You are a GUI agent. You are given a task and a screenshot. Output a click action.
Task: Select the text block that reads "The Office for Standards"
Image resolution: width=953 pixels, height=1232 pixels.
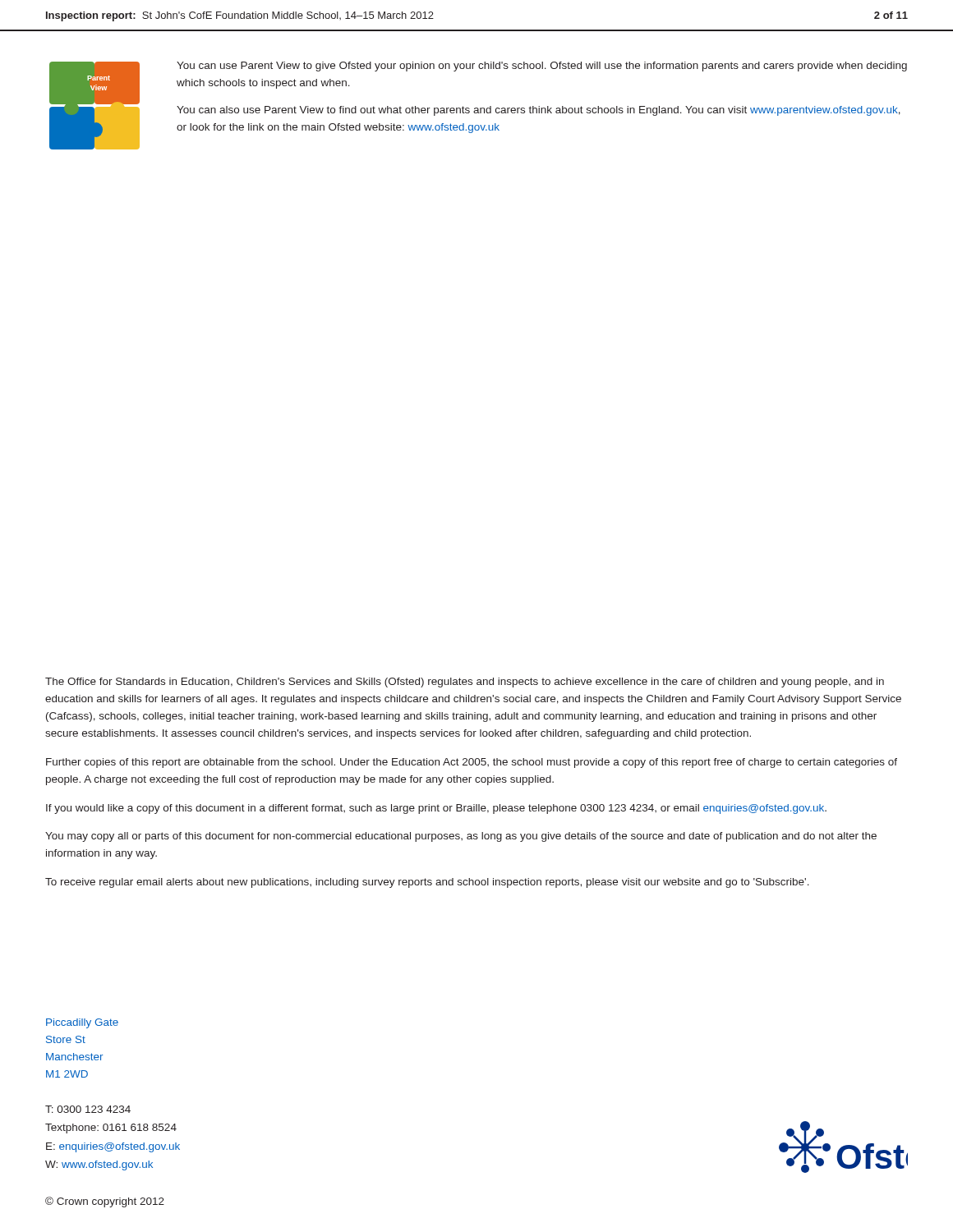476,782
